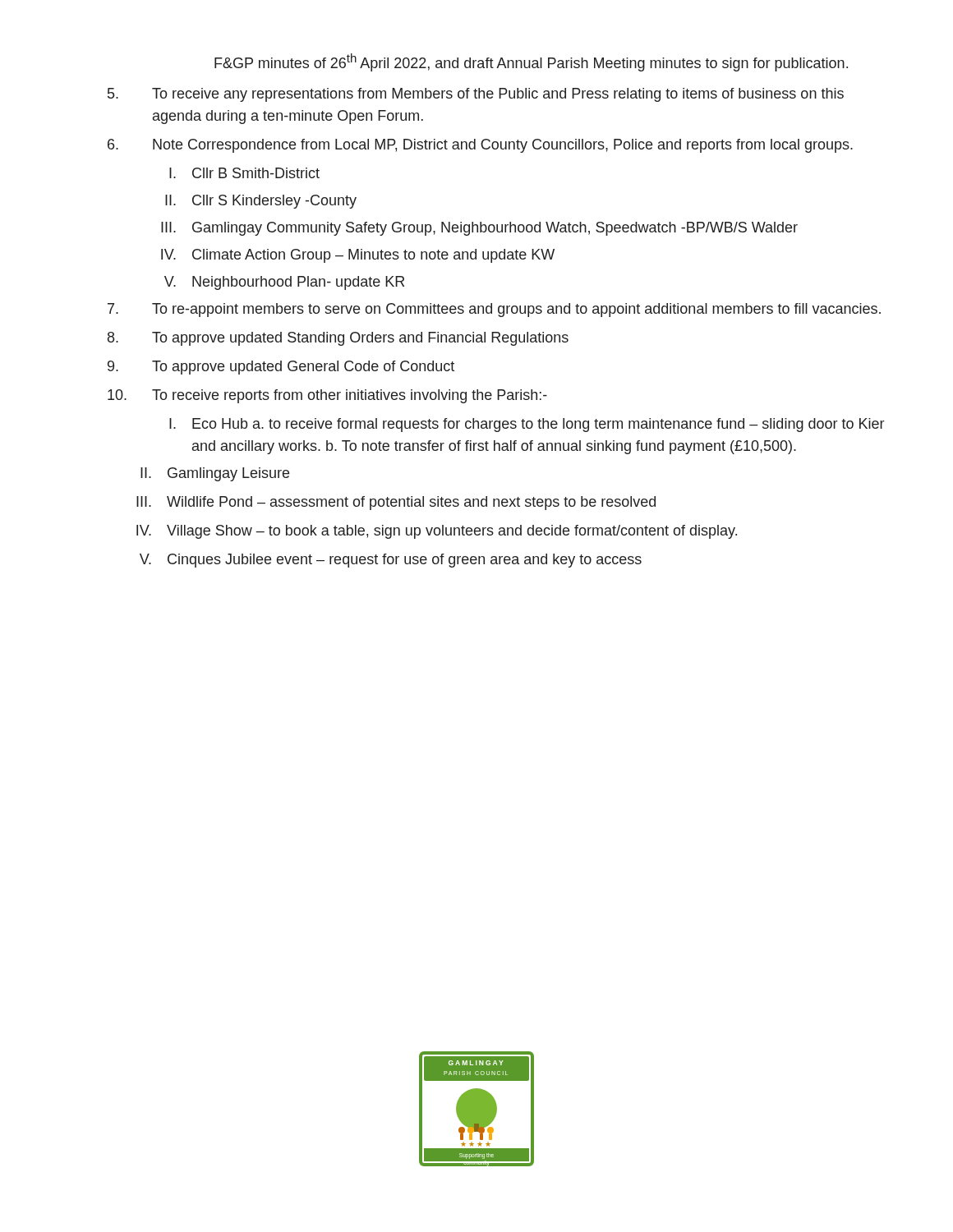Click on the element starting "V. Cinques Jubilee event – request"
The width and height of the screenshot is (953, 1232).
coord(497,560)
